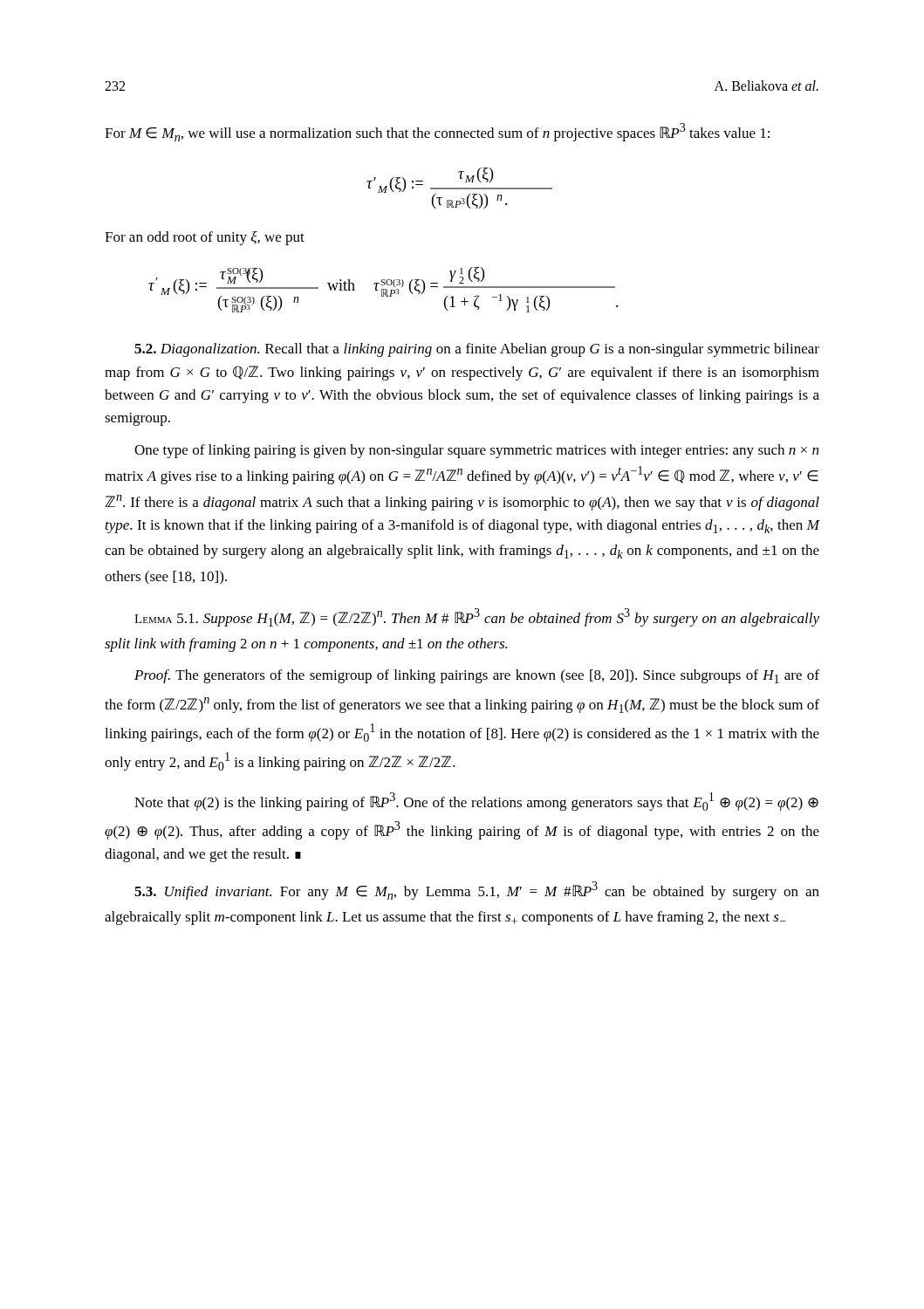Image resolution: width=924 pixels, height=1309 pixels.
Task: Point to the element starting "For an odd root"
Action: coord(205,238)
